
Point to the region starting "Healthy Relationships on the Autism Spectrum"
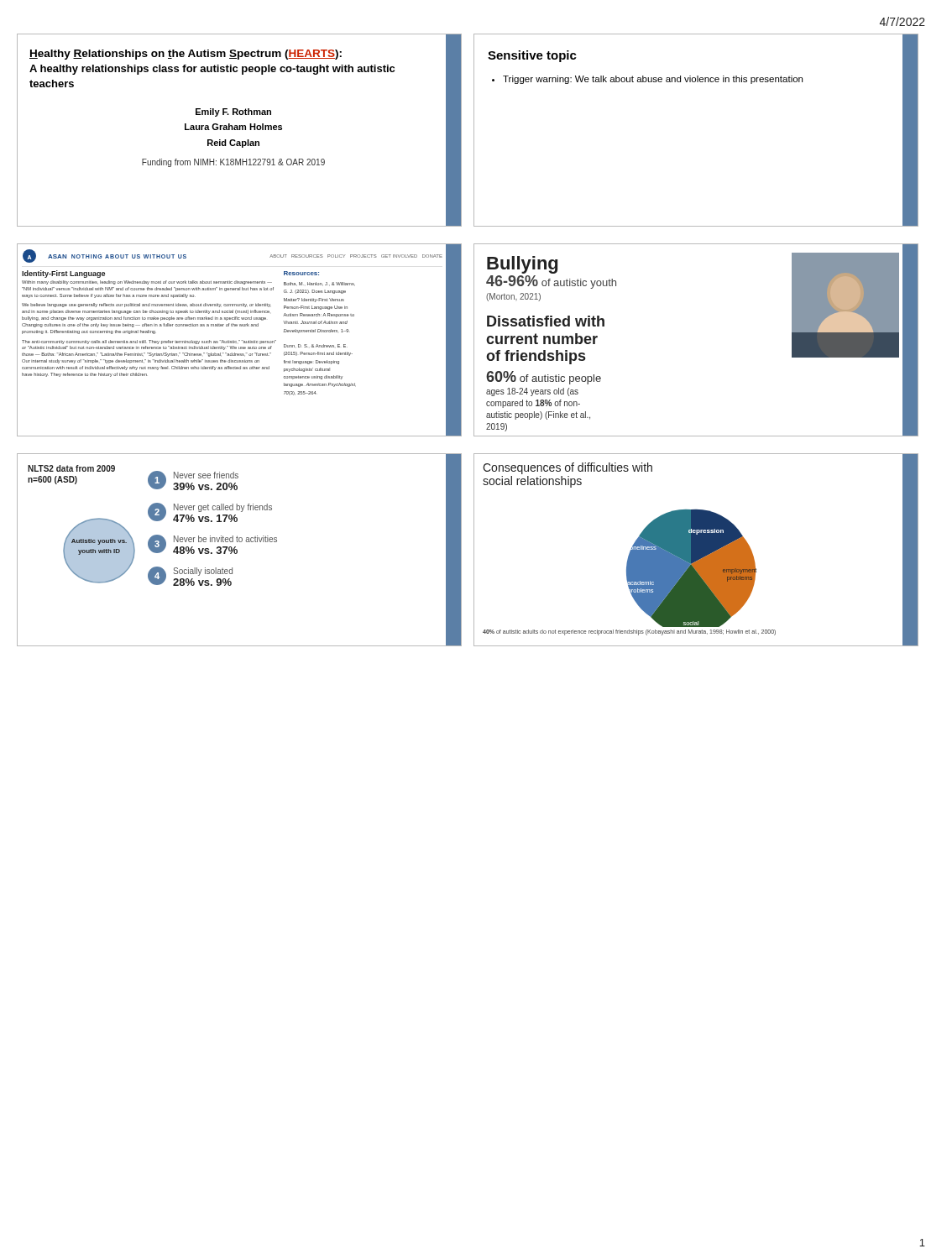pos(239,130)
